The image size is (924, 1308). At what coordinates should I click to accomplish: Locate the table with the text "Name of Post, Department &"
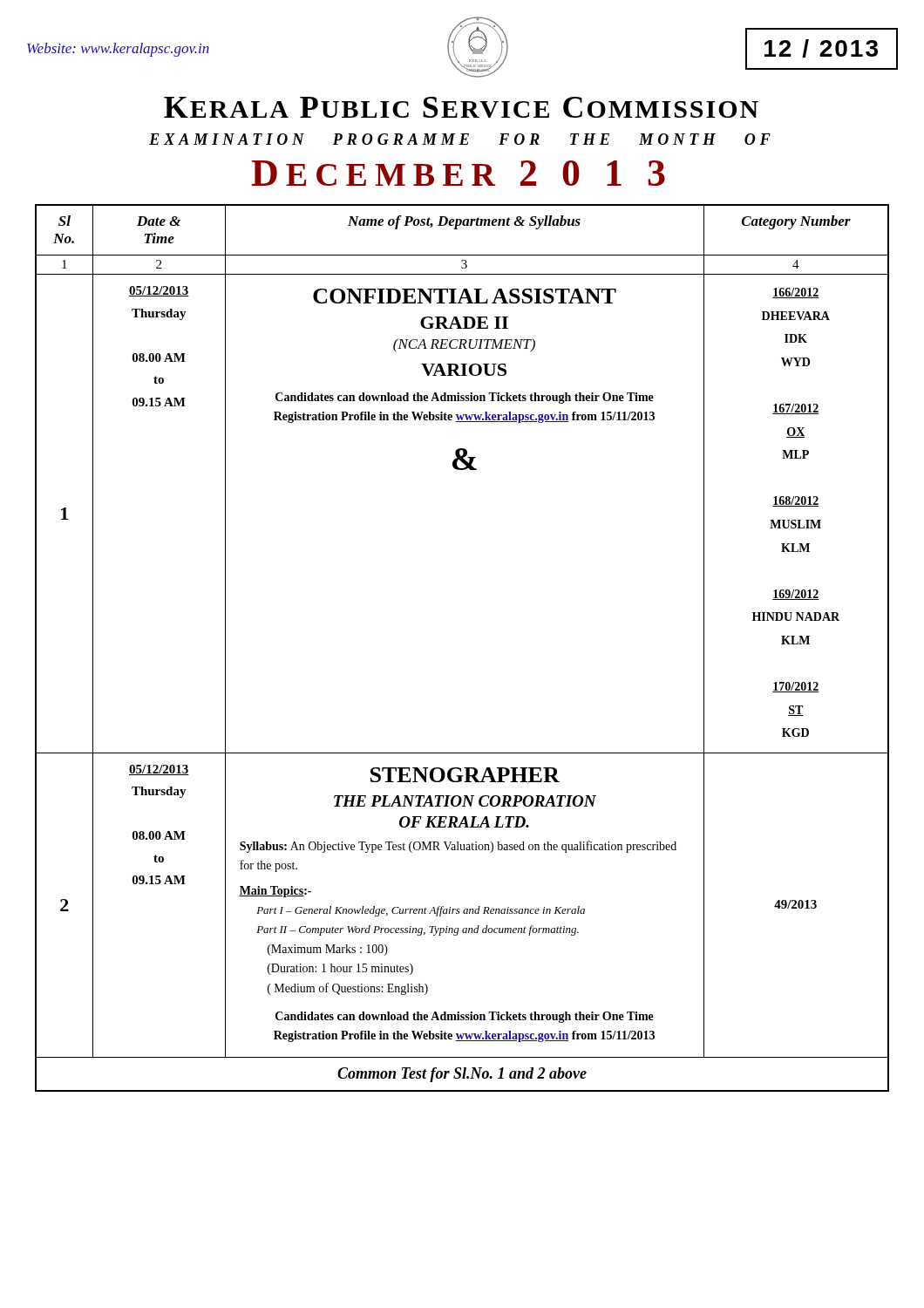462,648
